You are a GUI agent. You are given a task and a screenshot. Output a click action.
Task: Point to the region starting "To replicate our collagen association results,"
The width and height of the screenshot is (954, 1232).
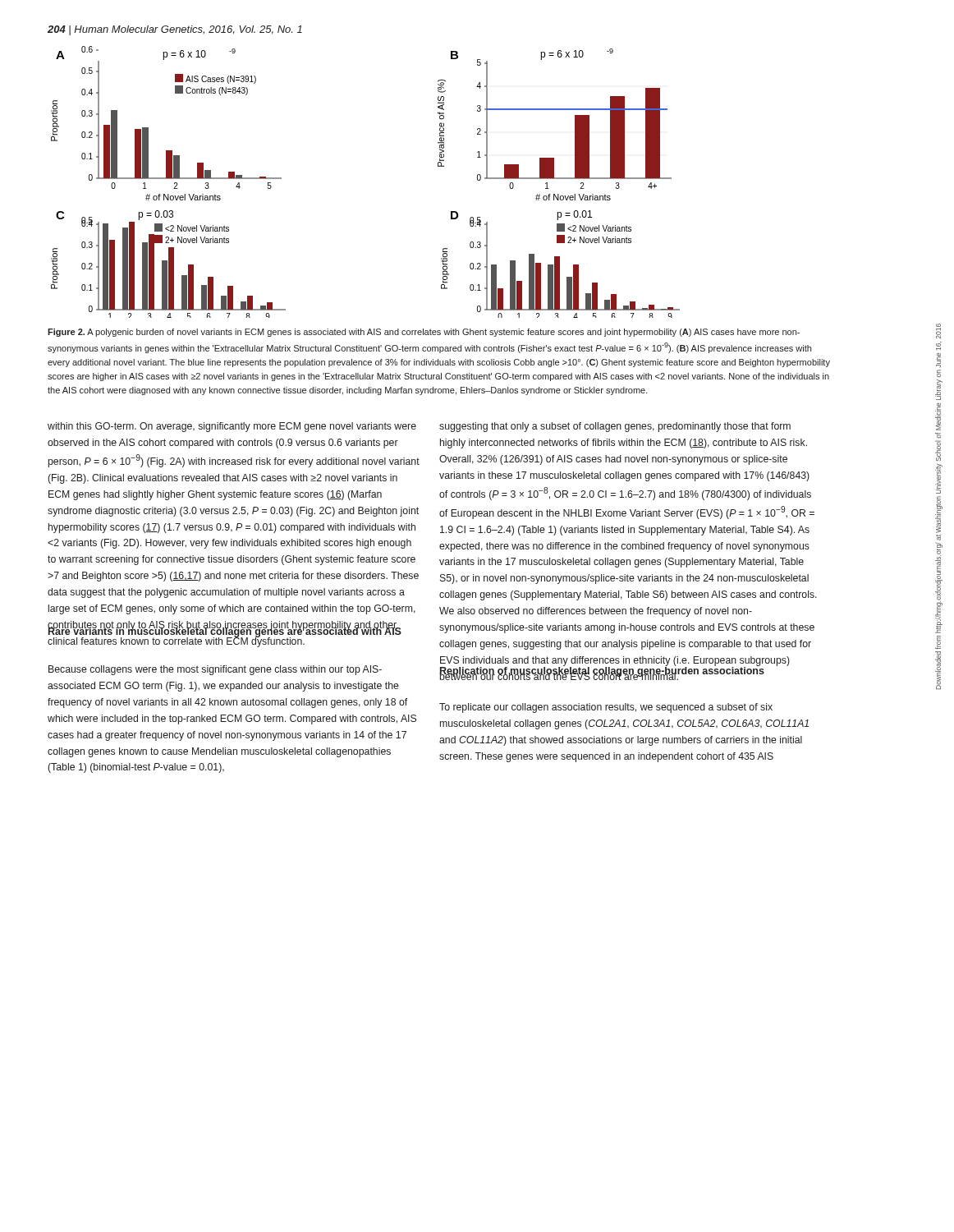tap(629, 732)
